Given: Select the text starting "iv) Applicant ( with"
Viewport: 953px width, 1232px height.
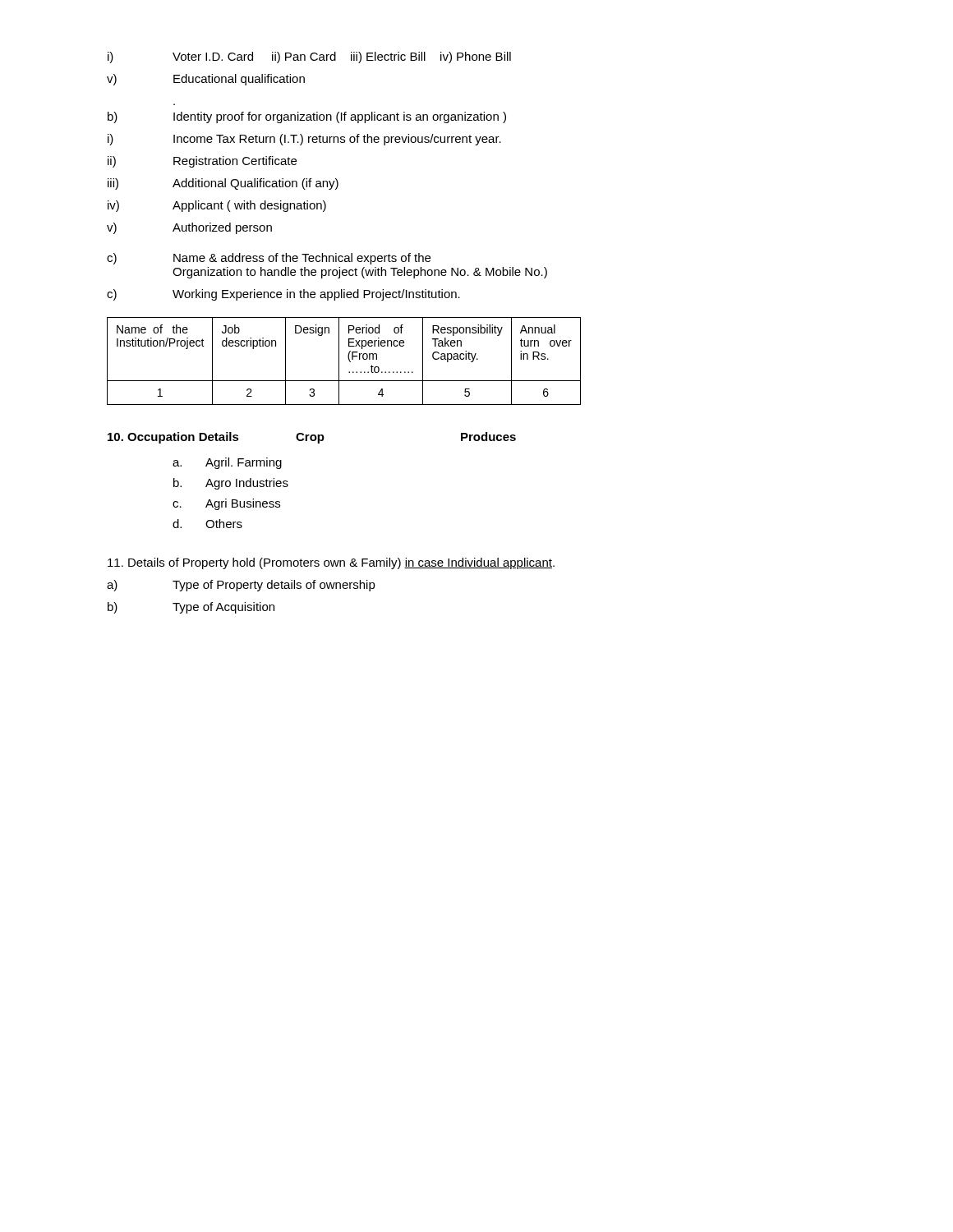Looking at the screenshot, I should click(x=217, y=206).
